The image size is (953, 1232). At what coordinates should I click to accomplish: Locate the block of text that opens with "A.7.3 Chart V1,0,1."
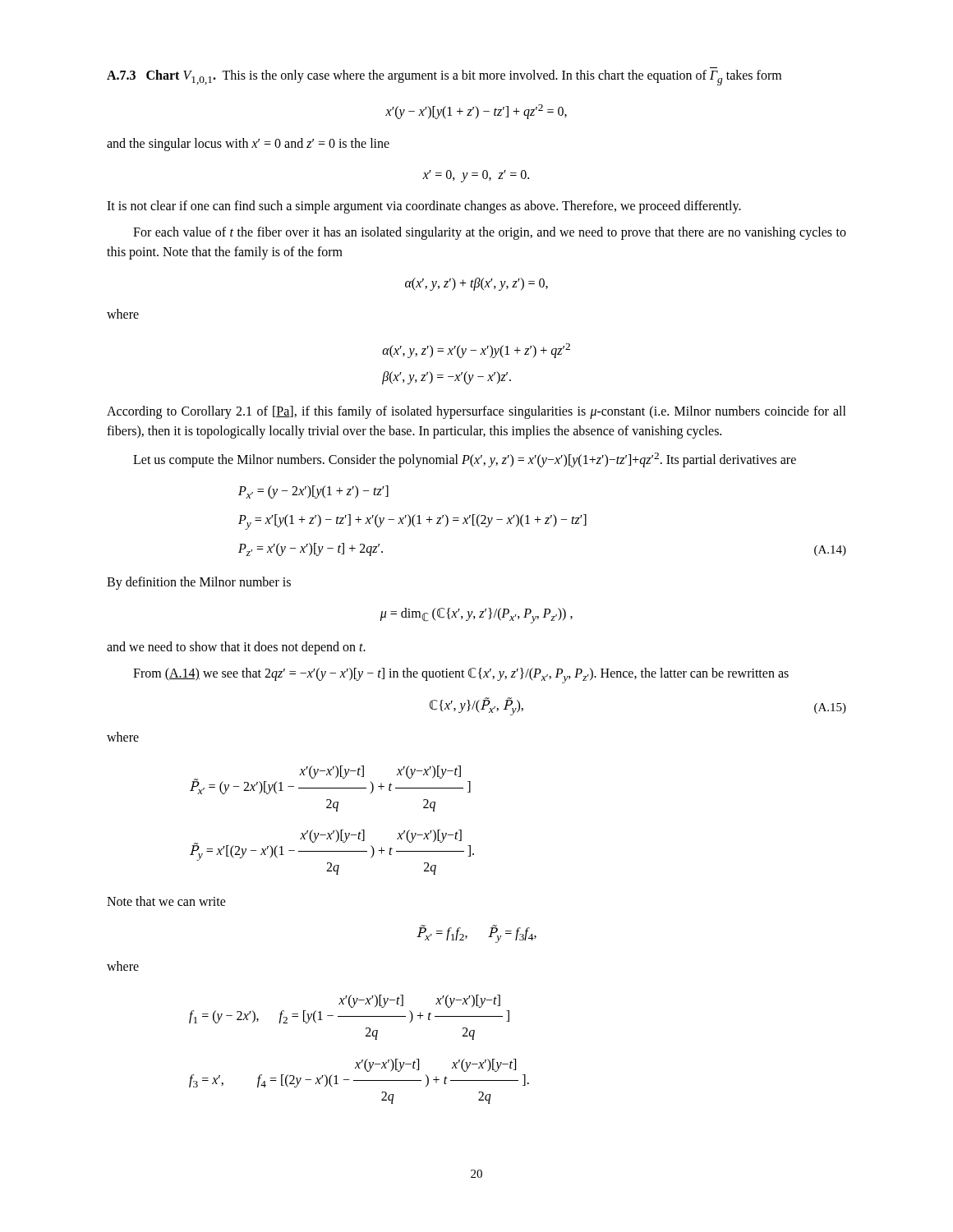(476, 77)
